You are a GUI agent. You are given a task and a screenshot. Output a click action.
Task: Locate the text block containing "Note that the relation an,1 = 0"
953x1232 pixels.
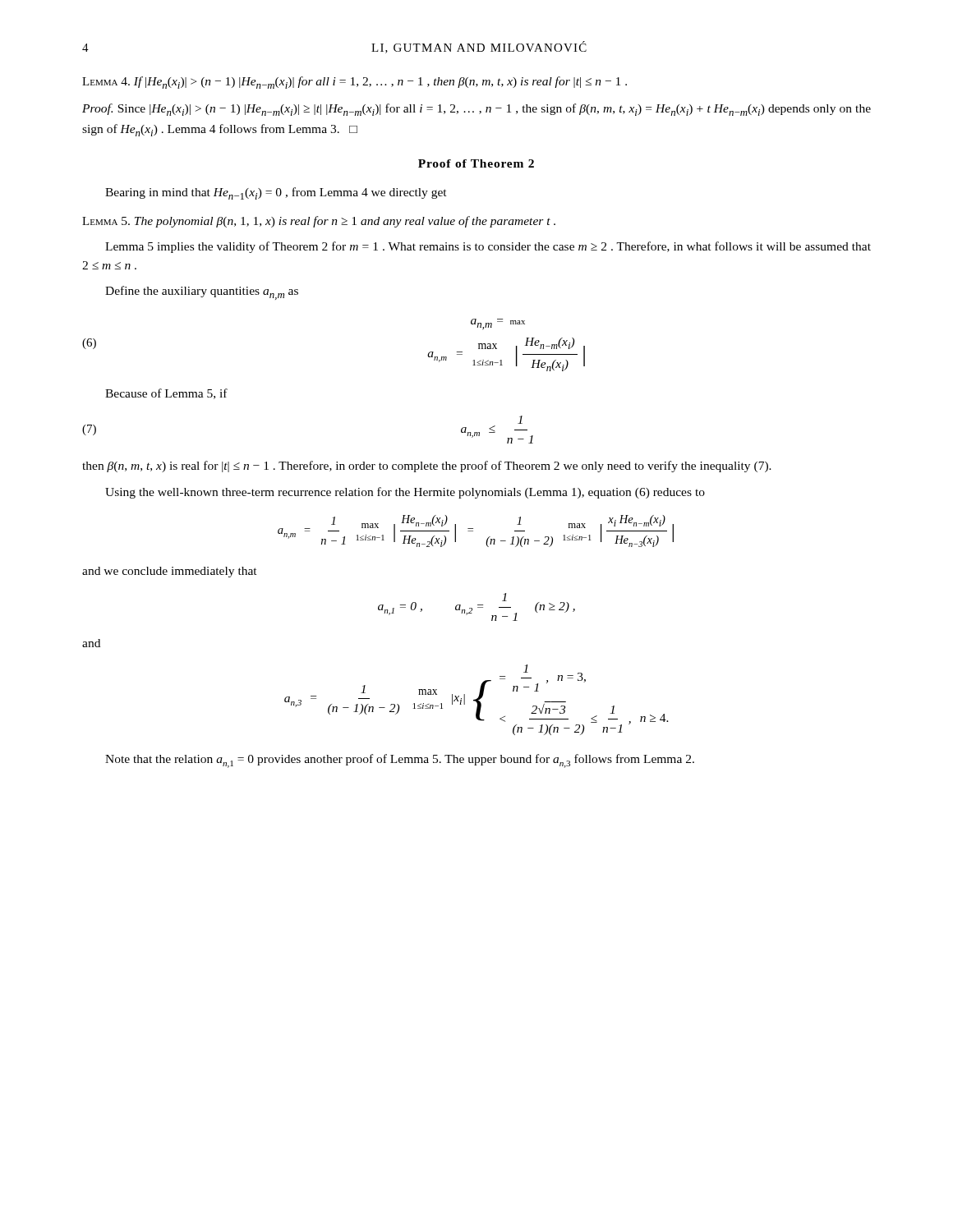click(x=400, y=759)
